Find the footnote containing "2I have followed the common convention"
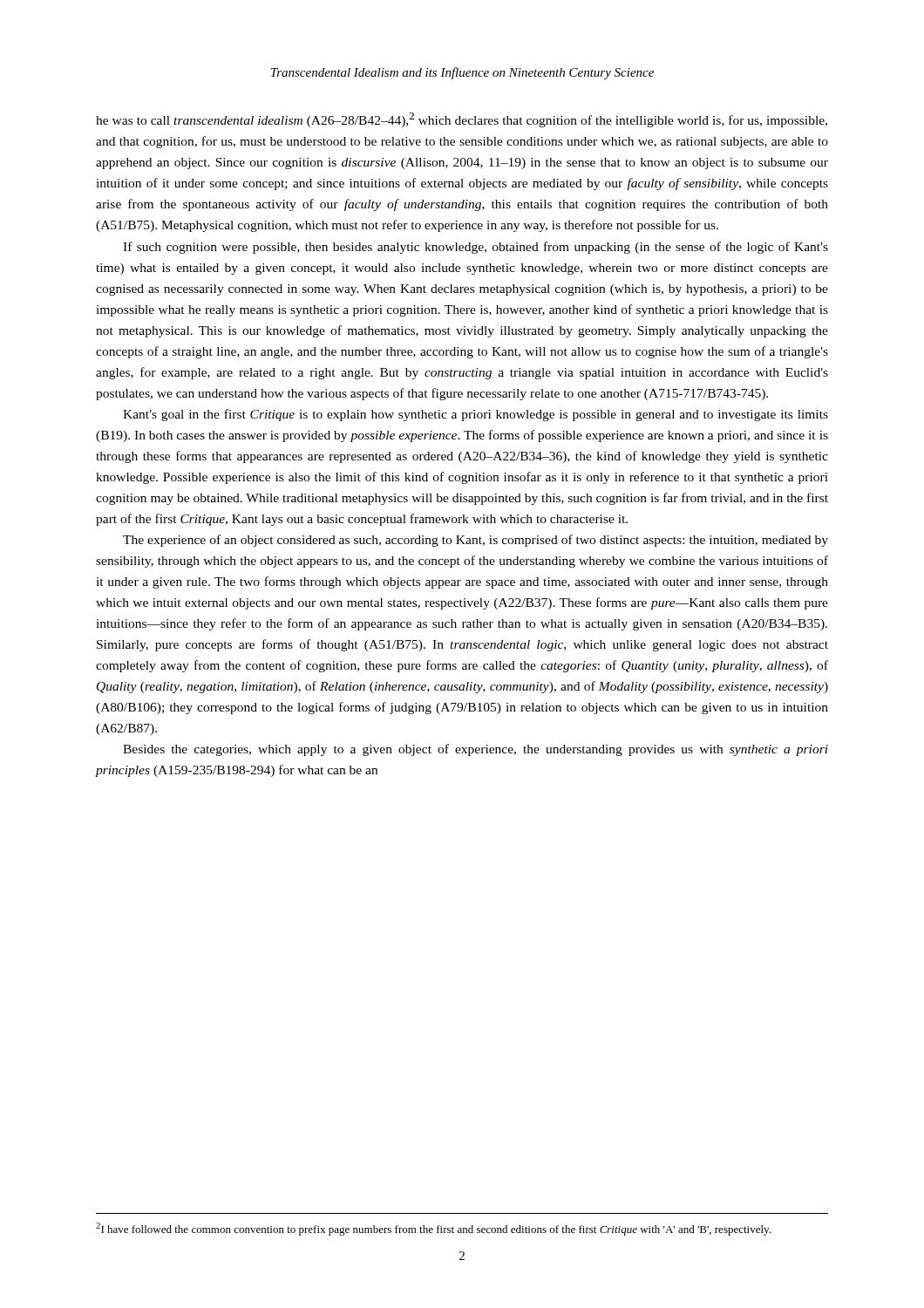This screenshot has width=924, height=1308. (434, 1228)
